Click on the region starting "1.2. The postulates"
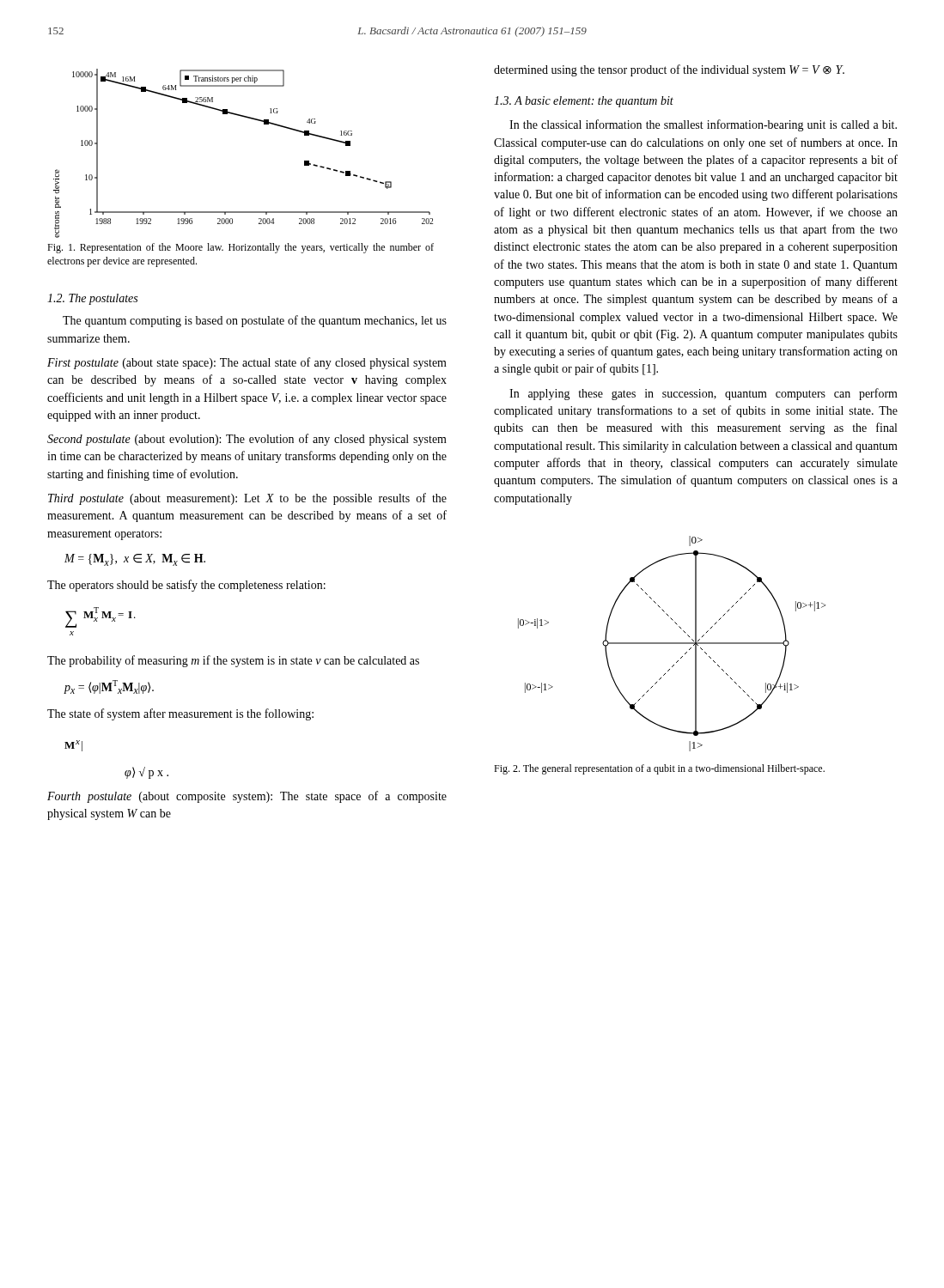Image resolution: width=944 pixels, height=1288 pixels. (93, 299)
